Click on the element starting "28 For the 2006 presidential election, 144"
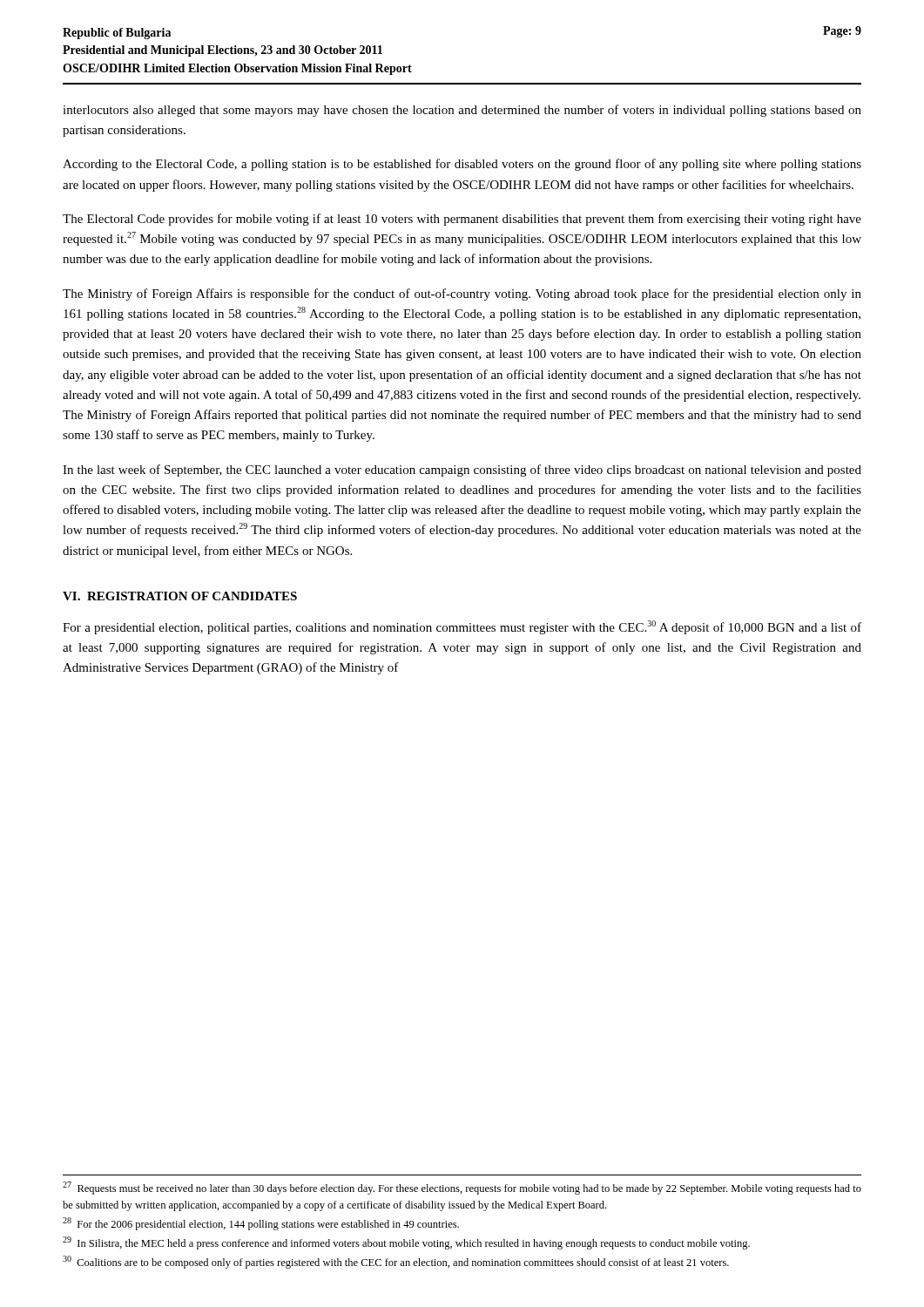924x1307 pixels. (261, 1223)
